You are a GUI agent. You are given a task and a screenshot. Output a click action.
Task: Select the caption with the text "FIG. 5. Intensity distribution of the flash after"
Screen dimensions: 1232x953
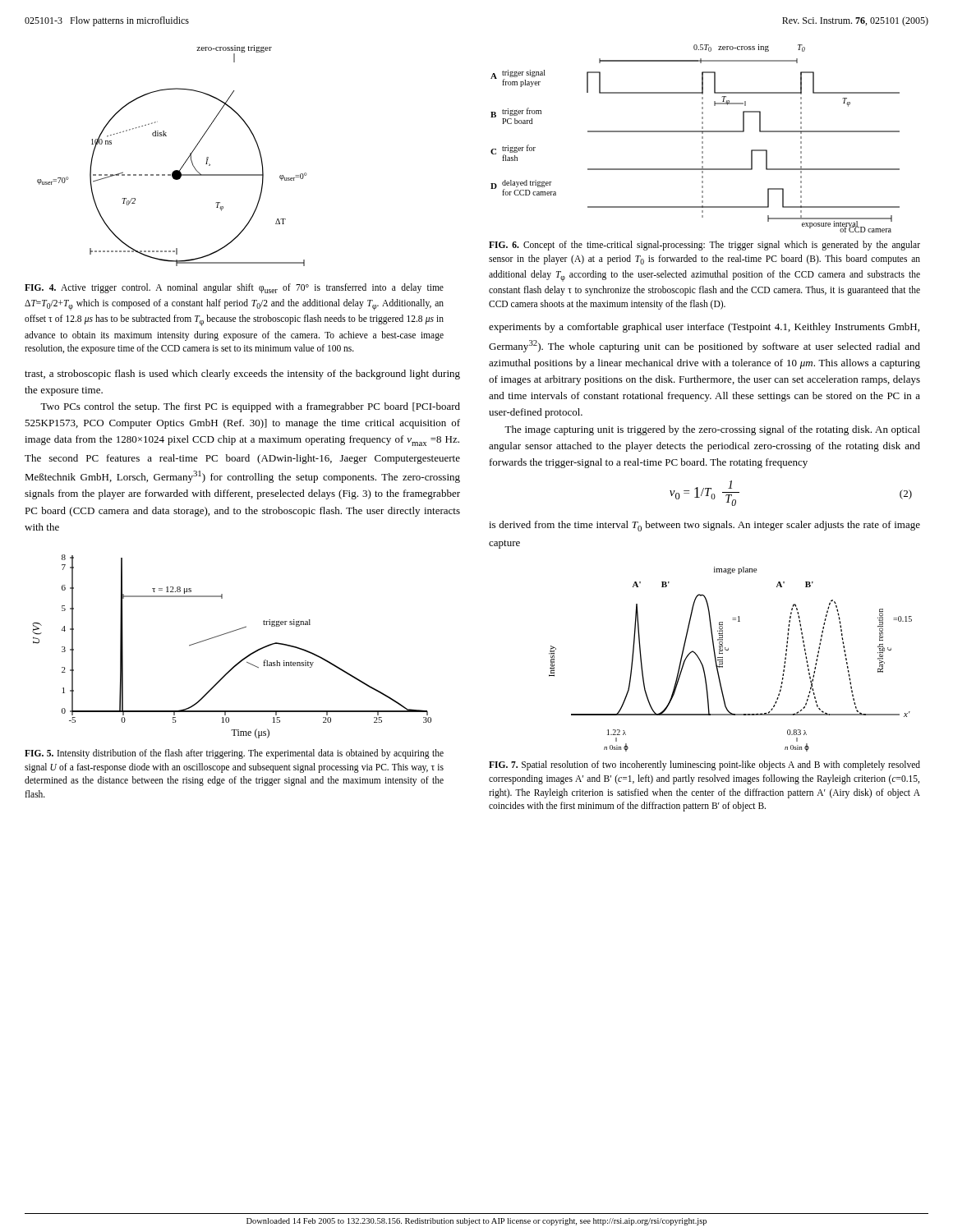click(234, 774)
